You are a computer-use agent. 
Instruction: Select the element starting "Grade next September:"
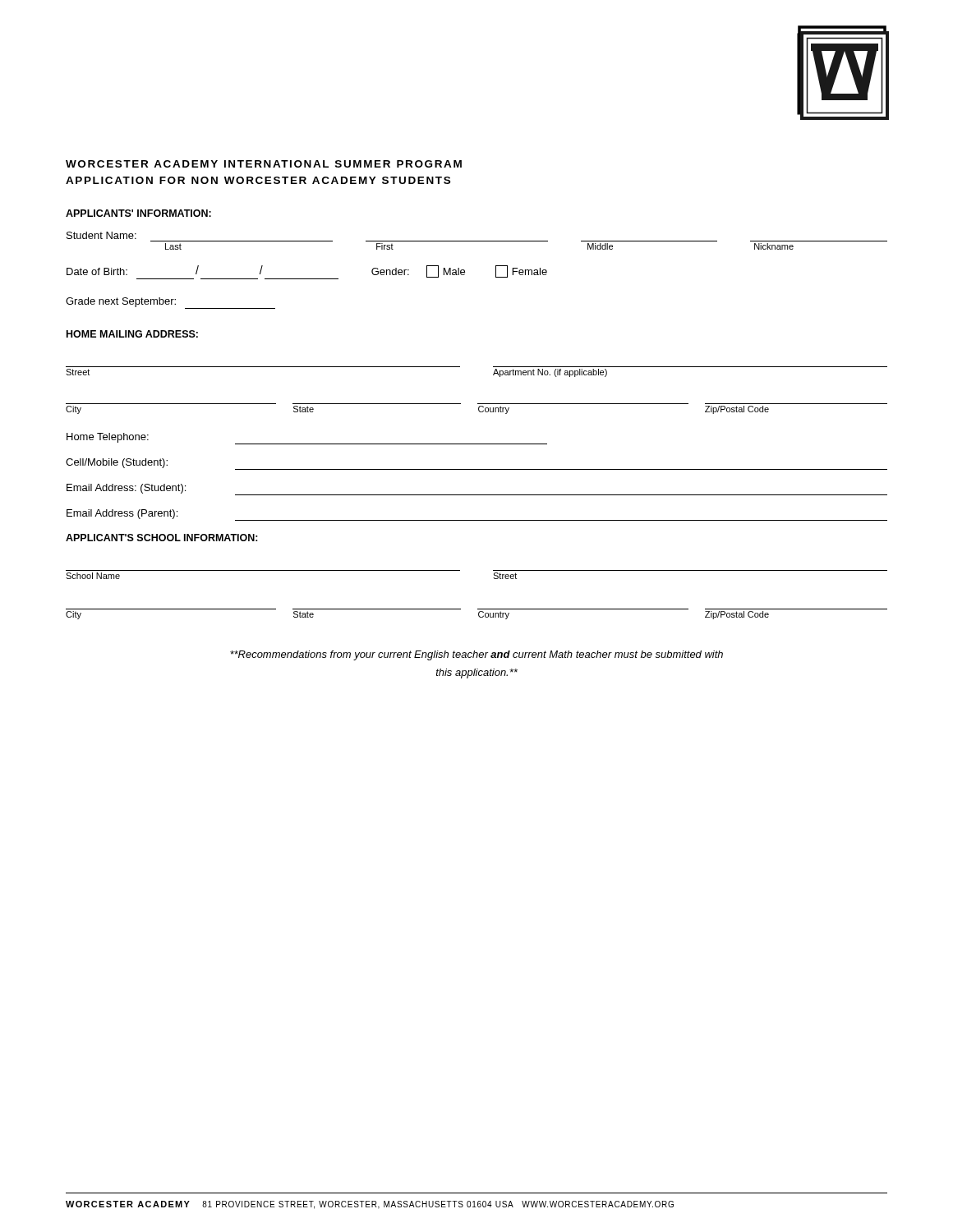[171, 301]
